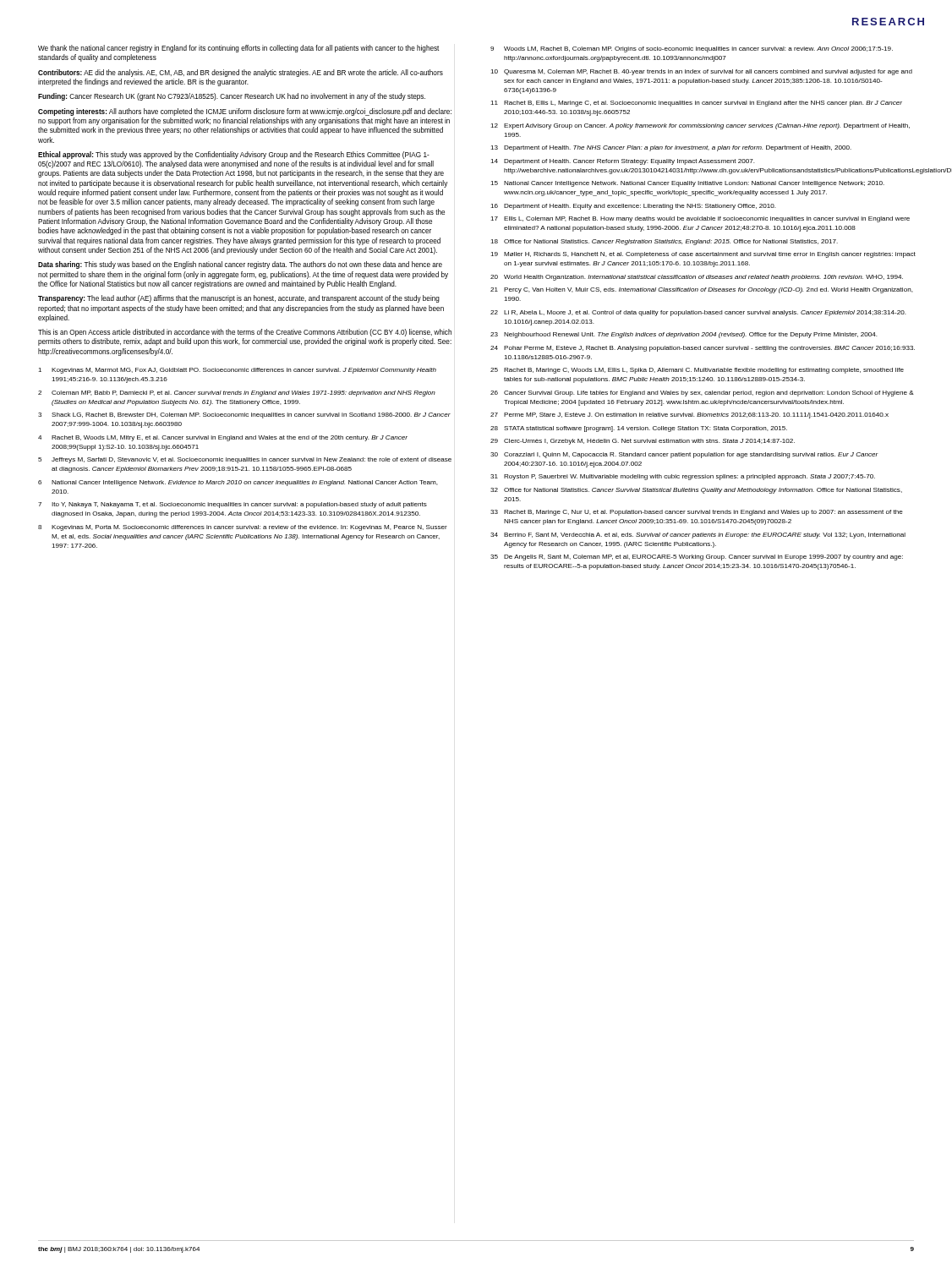Find the list item that reads "25 Rachet B, Maringe C, Woods"
This screenshot has width=952, height=1268.
tap(704, 375)
